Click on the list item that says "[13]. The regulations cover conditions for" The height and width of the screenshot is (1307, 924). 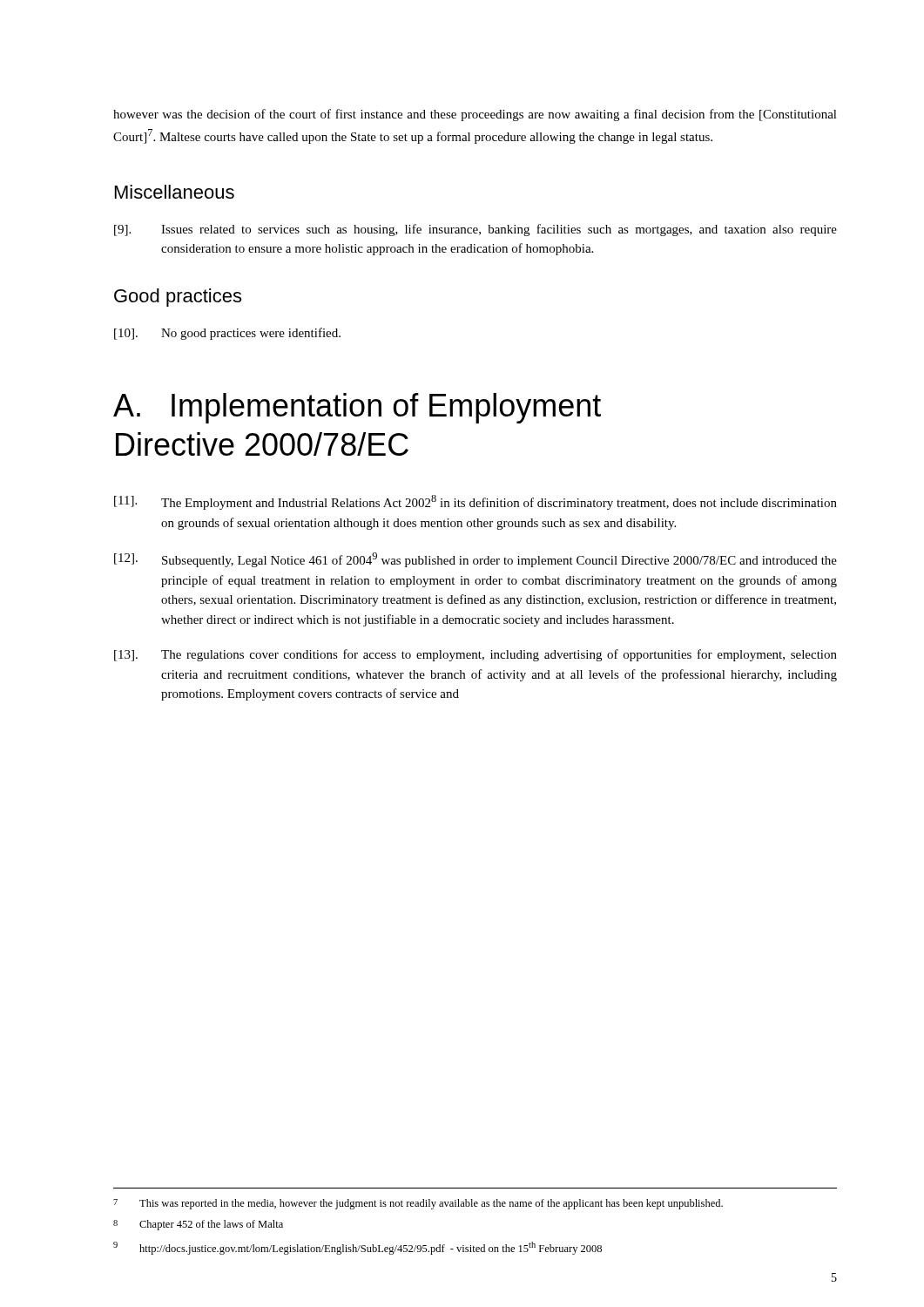point(475,674)
